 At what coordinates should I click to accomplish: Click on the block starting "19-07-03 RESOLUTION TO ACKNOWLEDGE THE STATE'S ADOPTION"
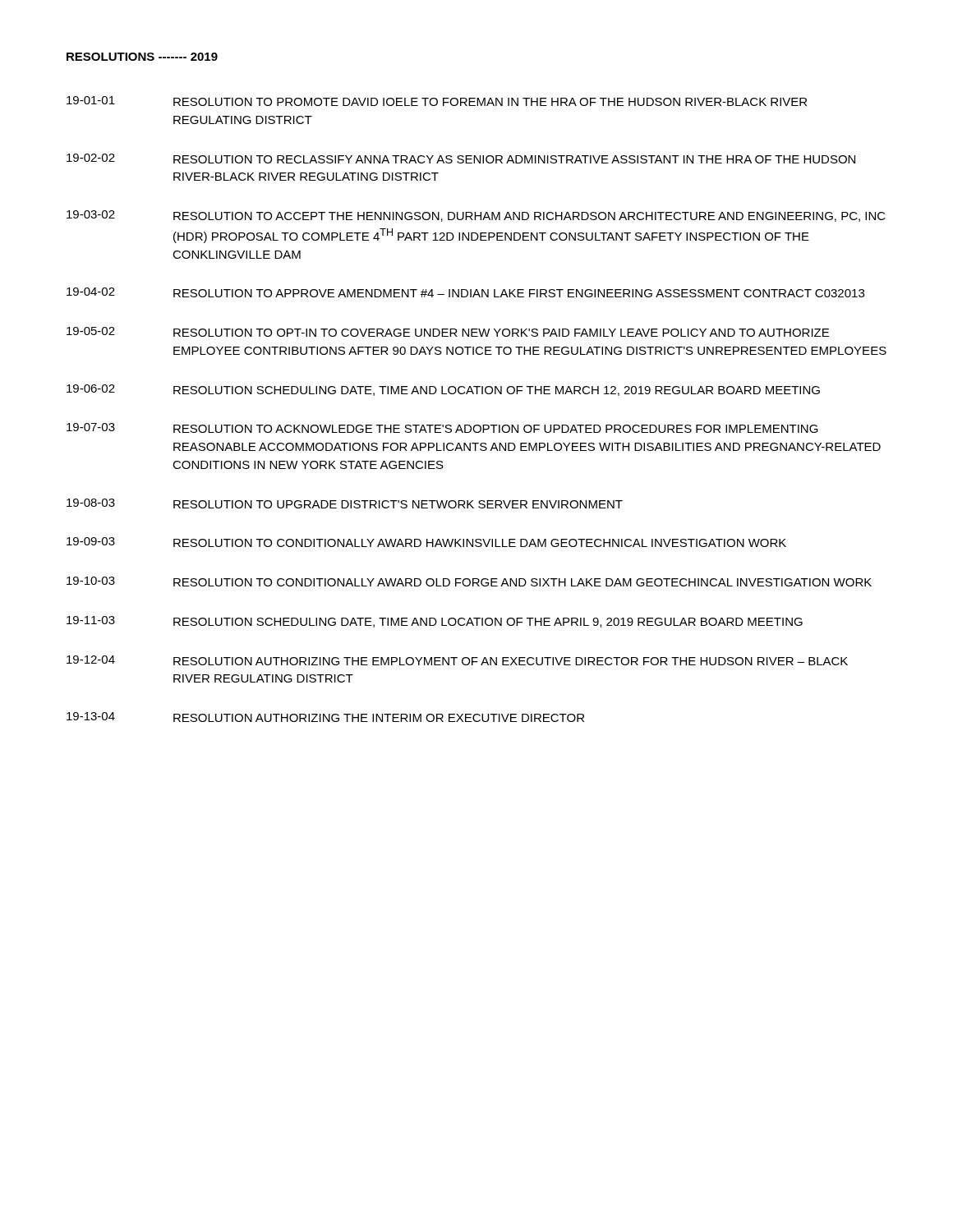(x=476, y=447)
